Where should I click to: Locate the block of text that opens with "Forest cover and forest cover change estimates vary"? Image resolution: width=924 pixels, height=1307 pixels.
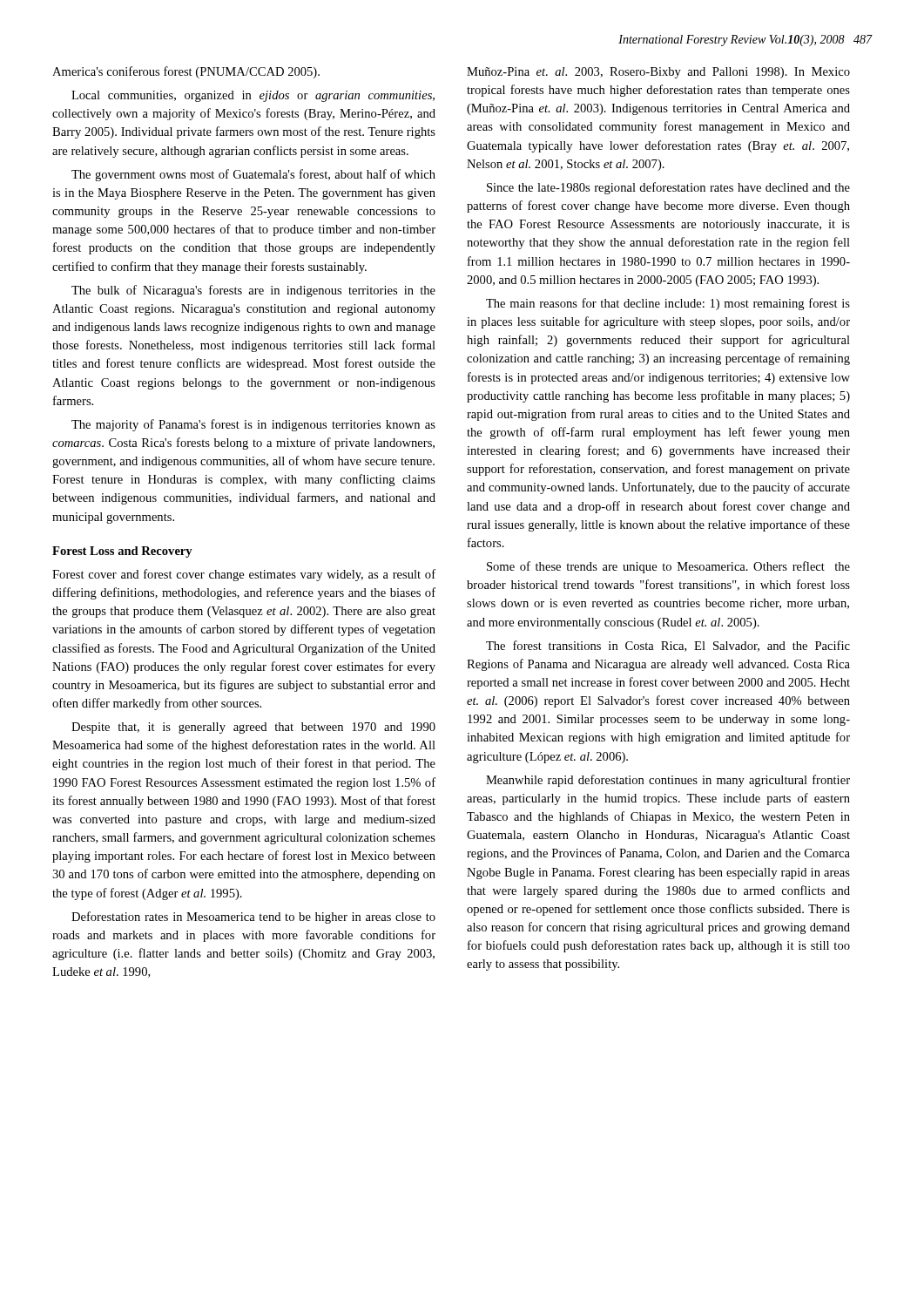click(244, 639)
